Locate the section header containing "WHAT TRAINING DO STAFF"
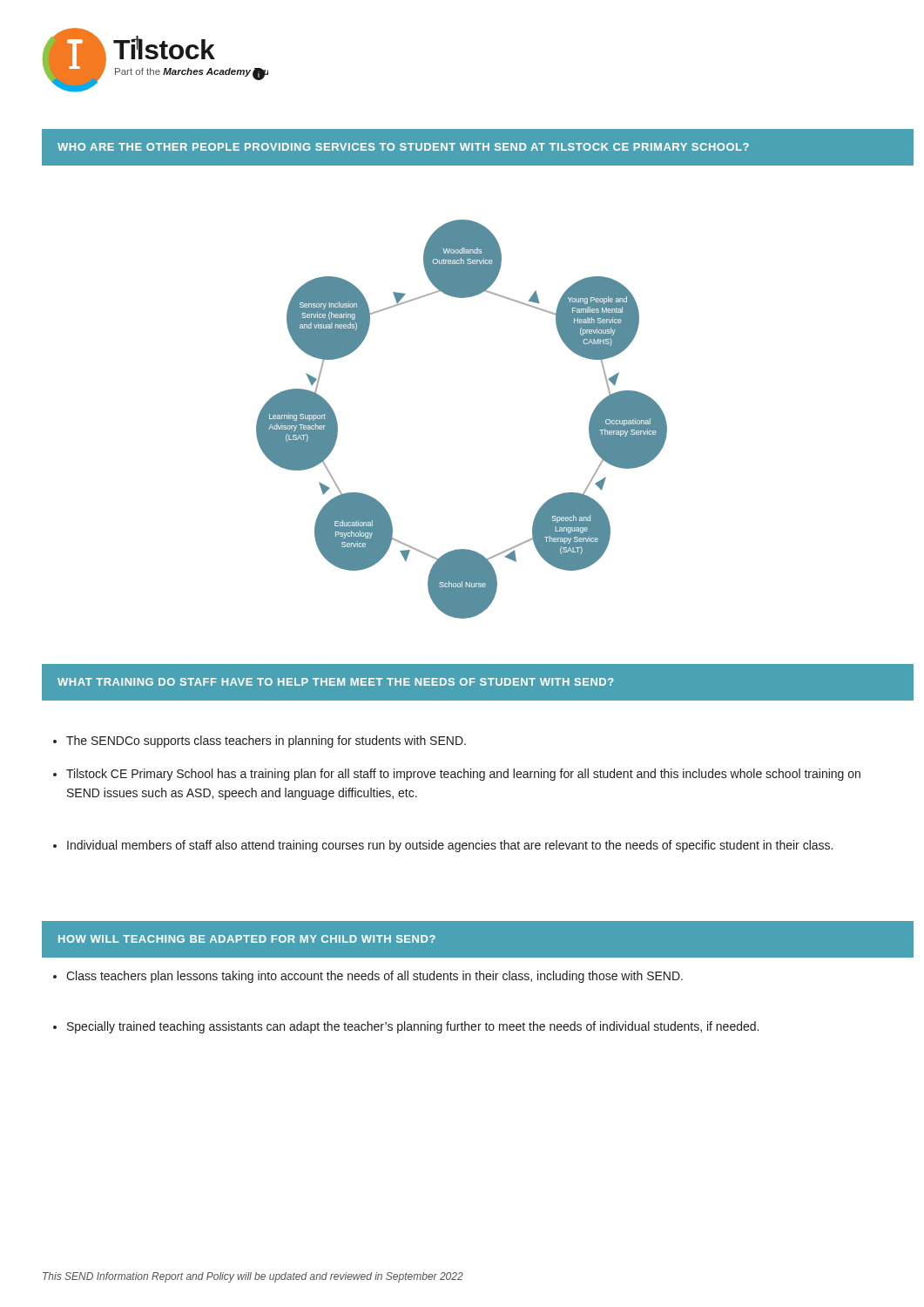This screenshot has width=924, height=1307. (336, 682)
